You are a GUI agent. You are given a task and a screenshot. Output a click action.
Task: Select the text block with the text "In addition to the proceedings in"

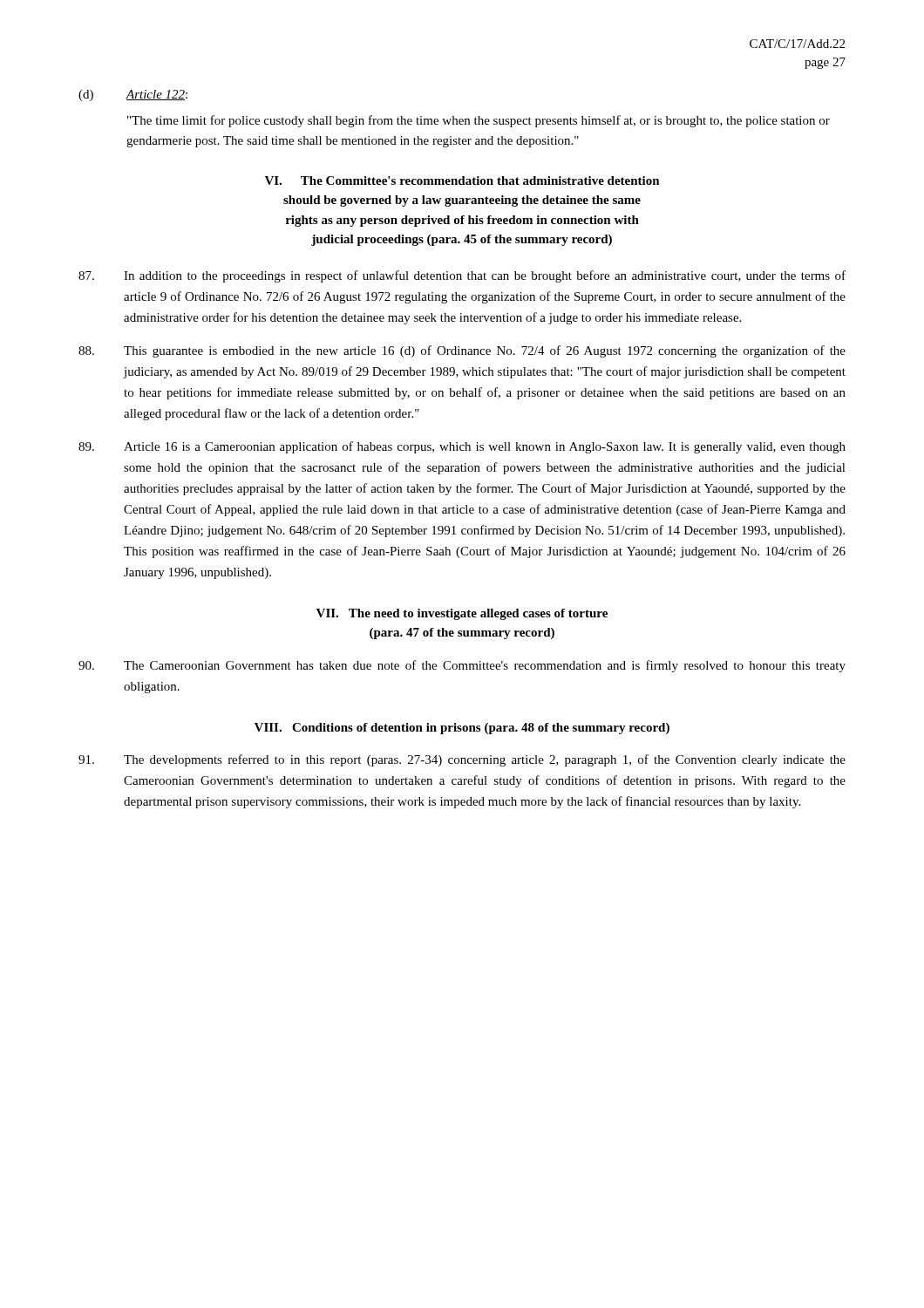tap(462, 296)
